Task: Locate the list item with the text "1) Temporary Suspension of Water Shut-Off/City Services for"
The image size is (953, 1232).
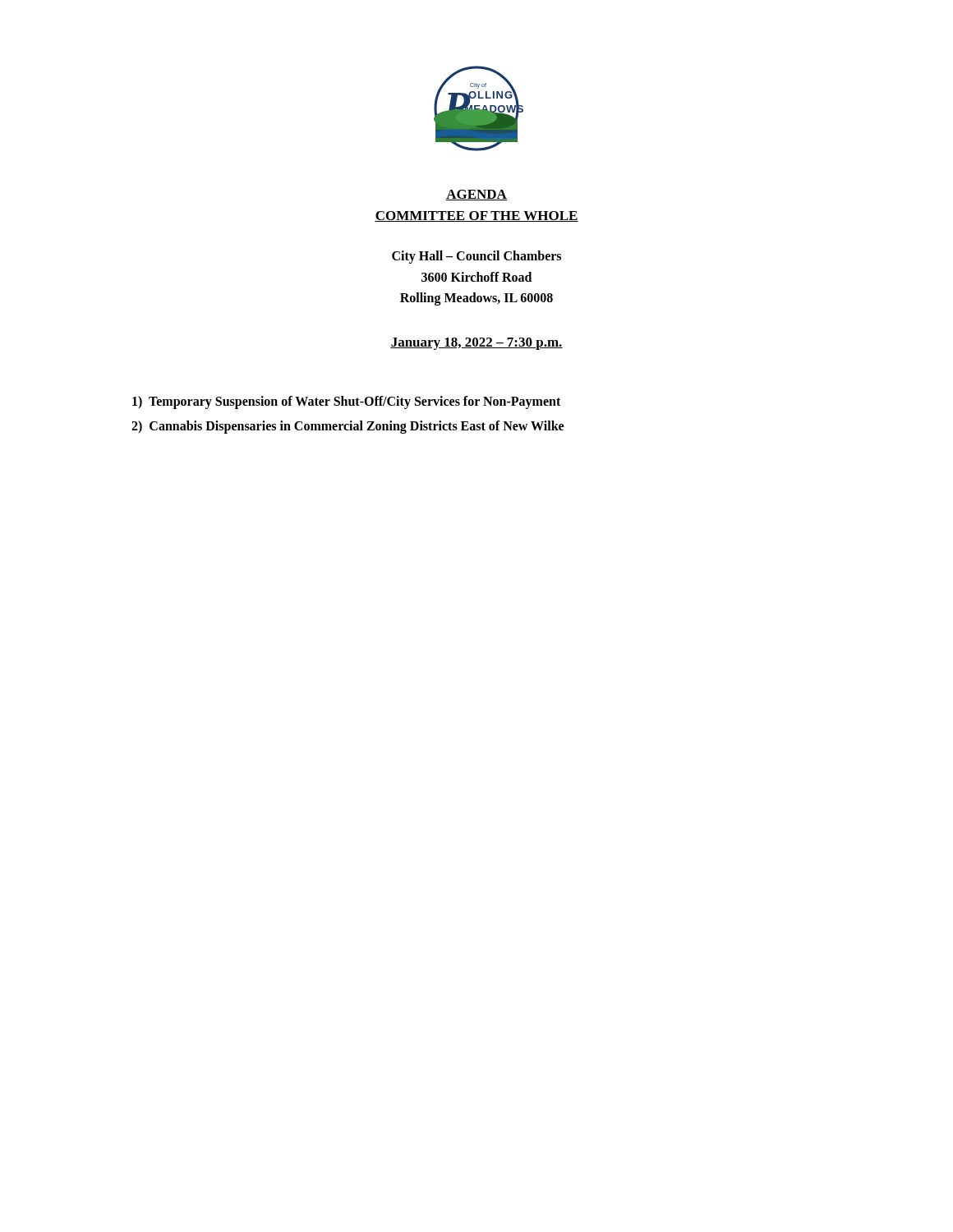Action: pyautogui.click(x=346, y=401)
